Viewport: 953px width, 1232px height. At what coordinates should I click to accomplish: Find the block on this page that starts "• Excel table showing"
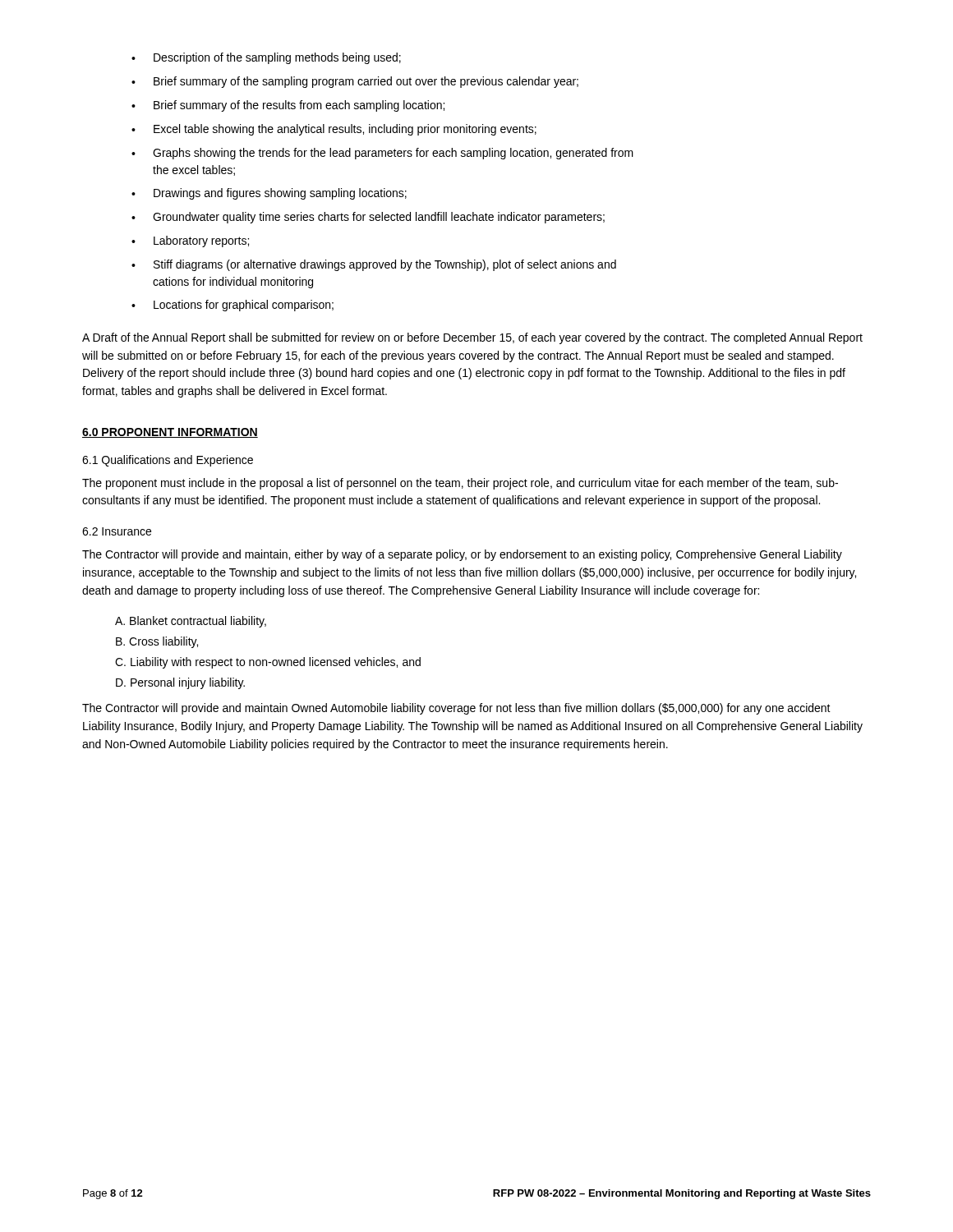pyautogui.click(x=501, y=130)
